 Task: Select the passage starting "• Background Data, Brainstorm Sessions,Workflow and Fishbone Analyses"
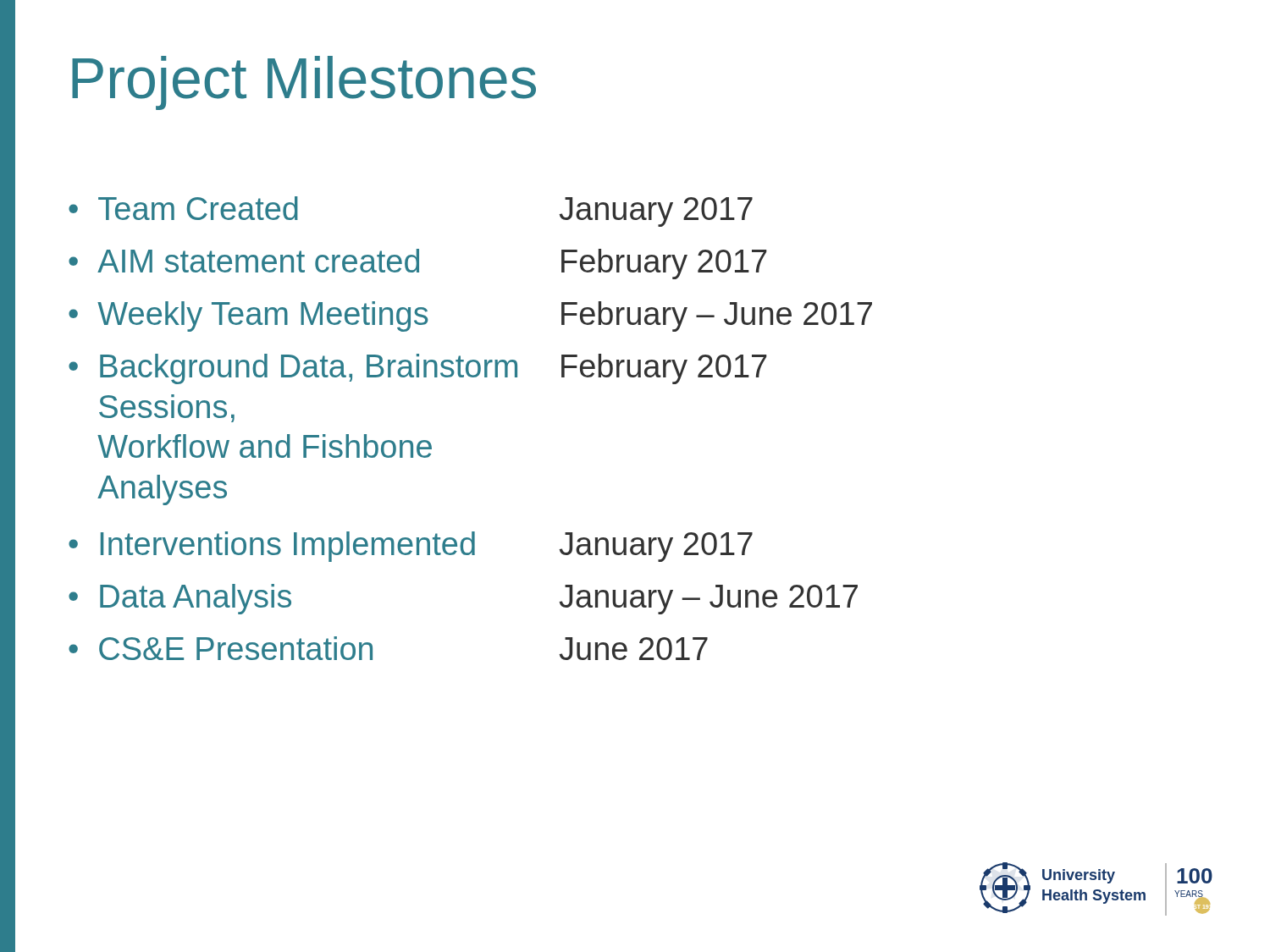tap(417, 369)
